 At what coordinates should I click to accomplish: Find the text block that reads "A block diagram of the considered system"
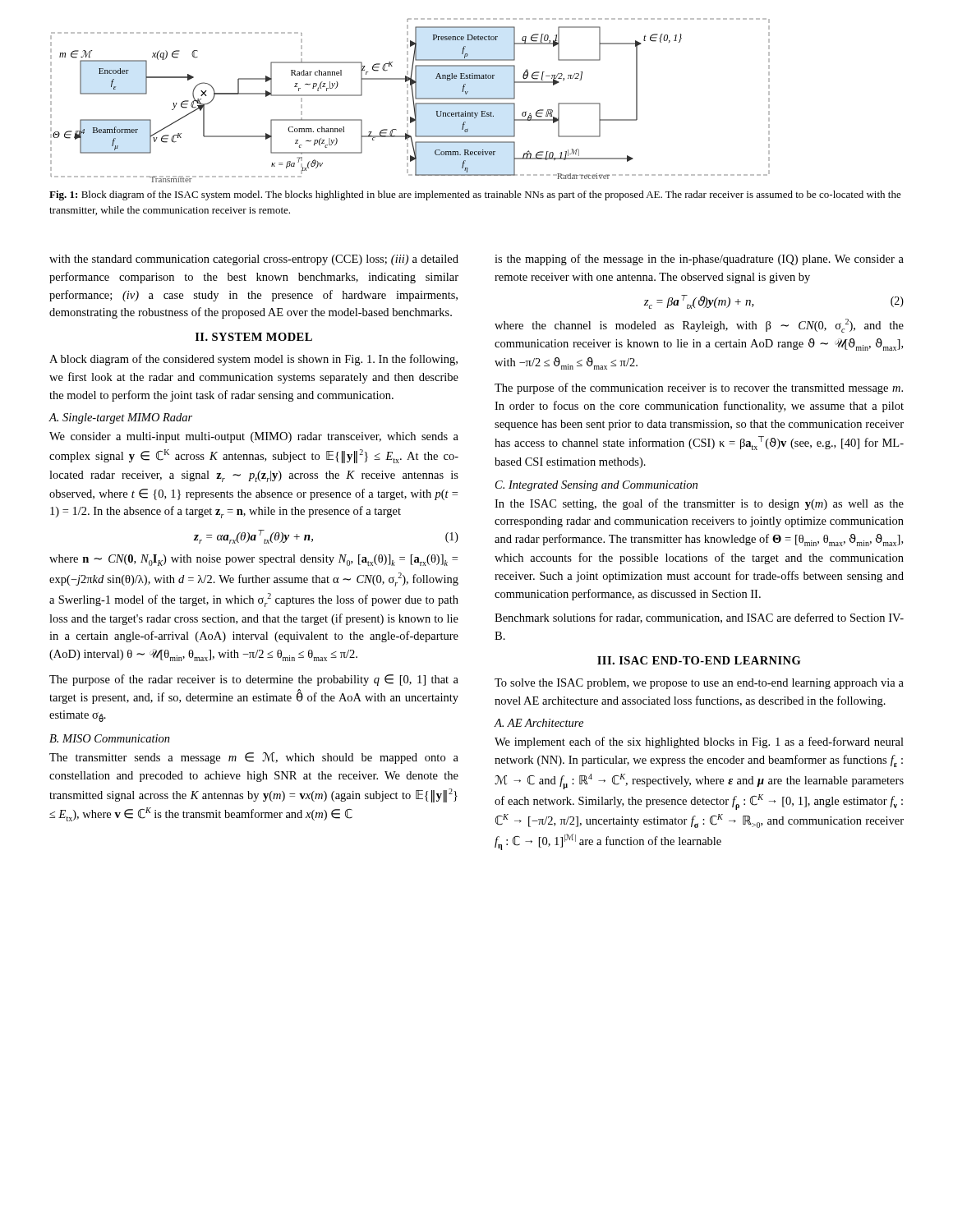[x=254, y=378]
